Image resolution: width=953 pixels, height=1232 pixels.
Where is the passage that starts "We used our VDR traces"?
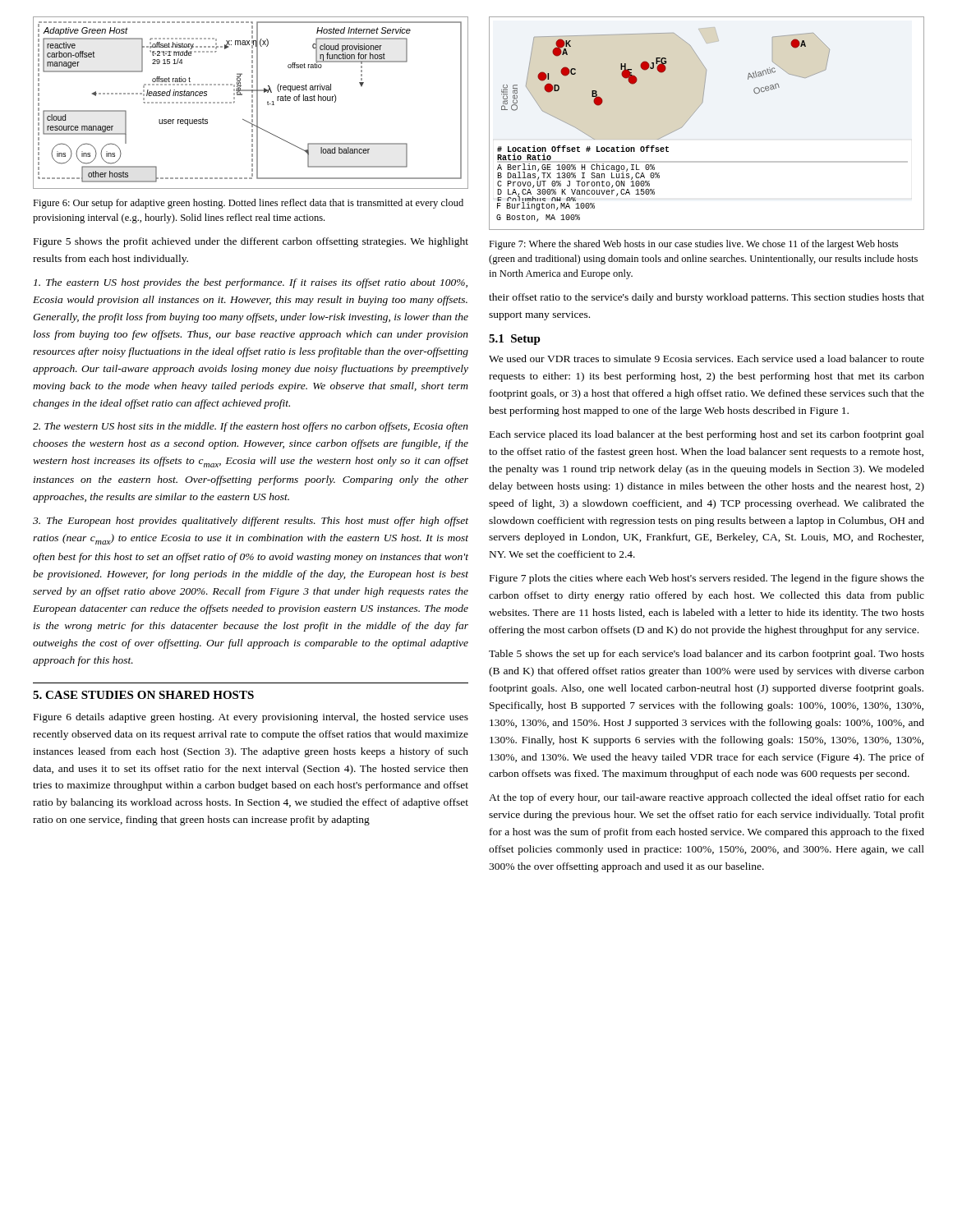(707, 384)
